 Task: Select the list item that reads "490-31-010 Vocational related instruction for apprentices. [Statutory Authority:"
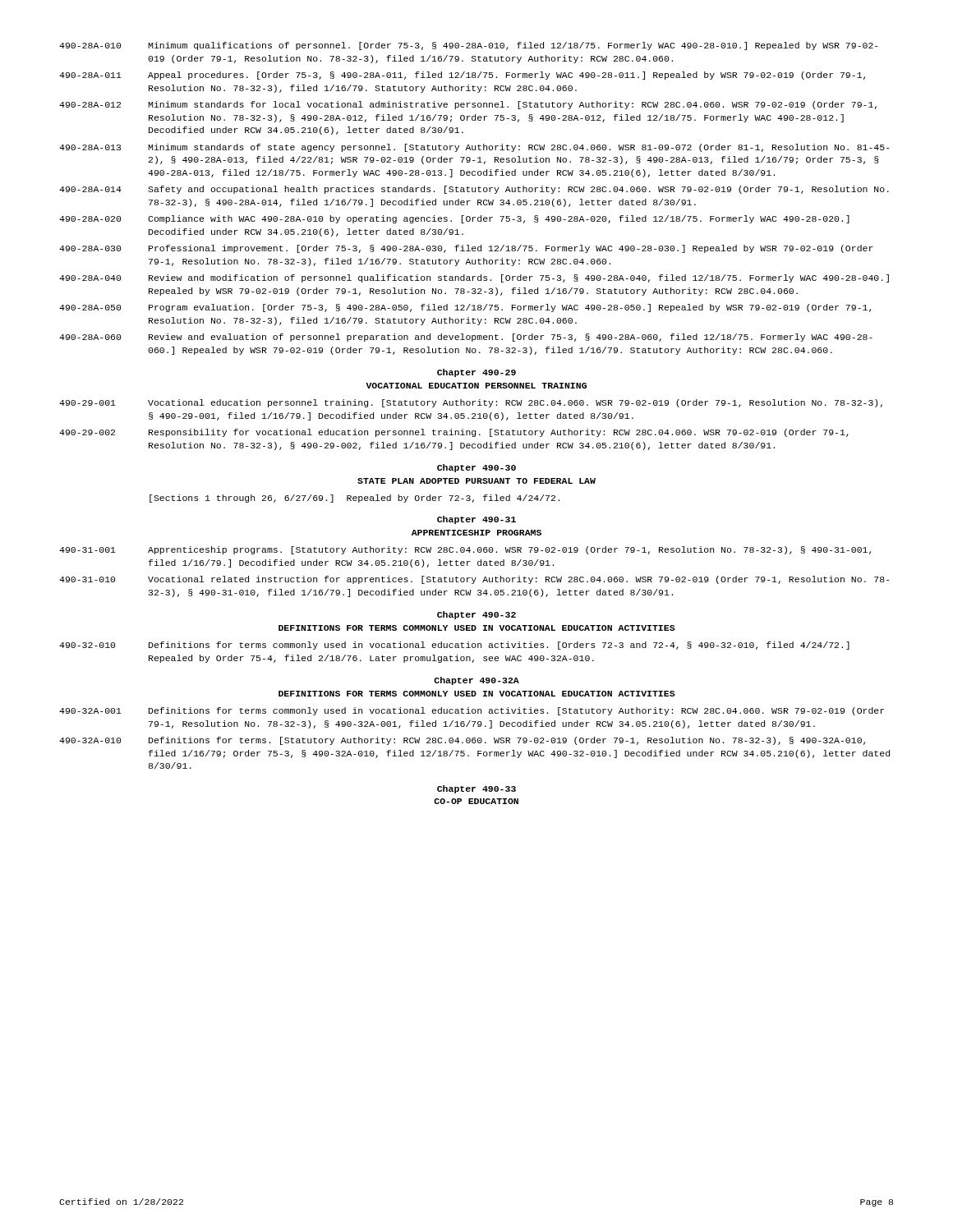(476, 586)
